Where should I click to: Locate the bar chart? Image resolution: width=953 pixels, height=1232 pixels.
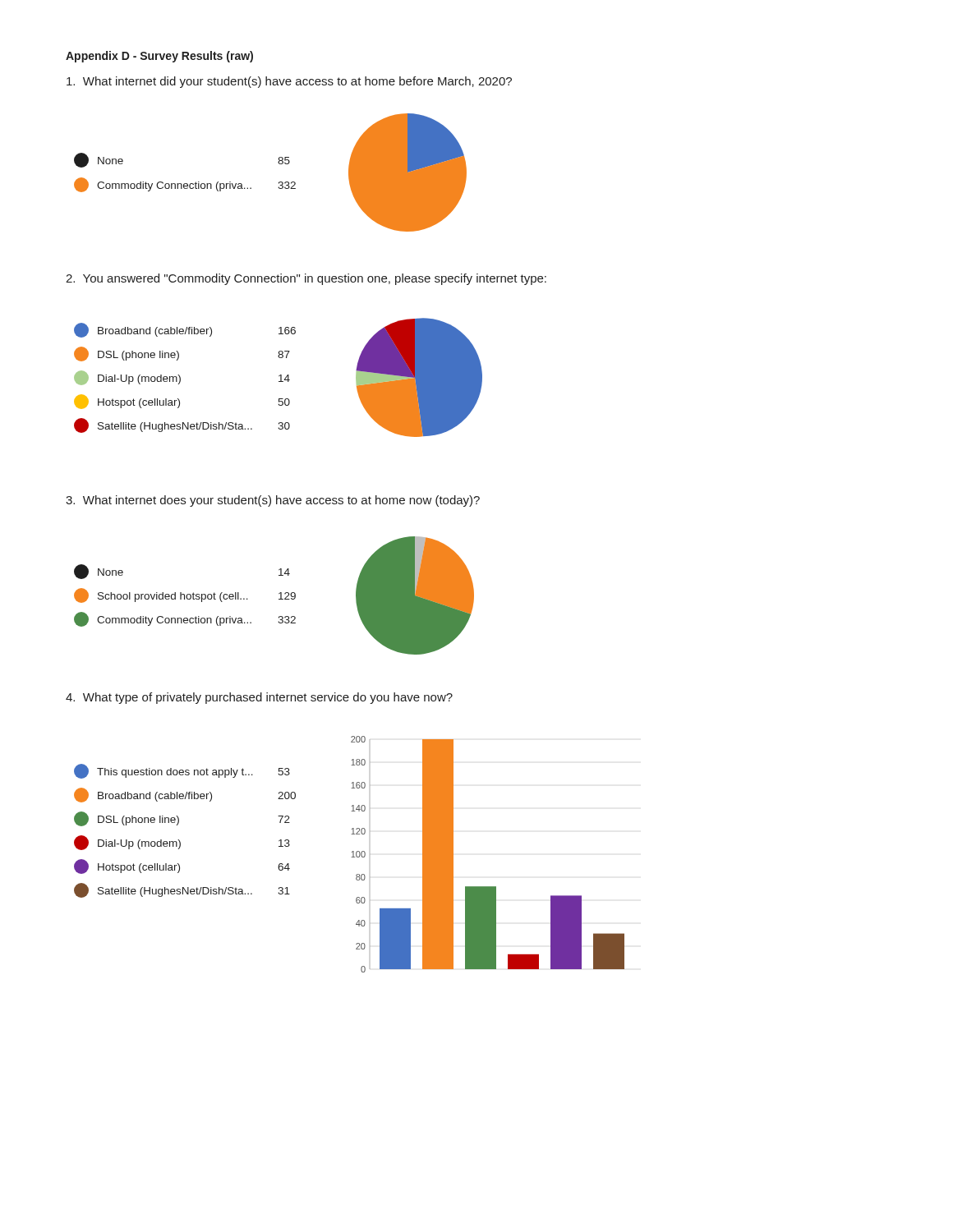493,862
